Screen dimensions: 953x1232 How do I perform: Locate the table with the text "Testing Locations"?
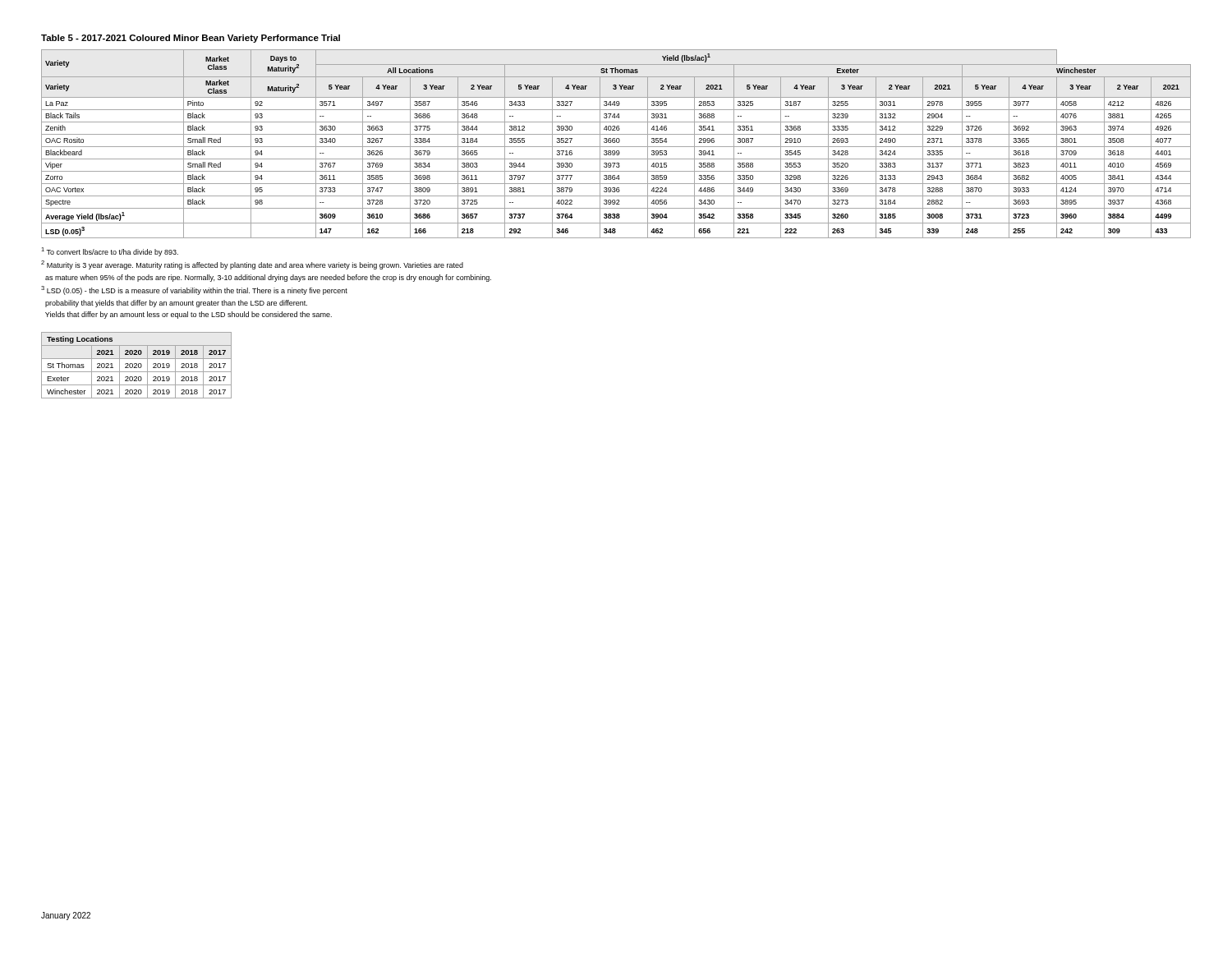[x=616, y=365]
